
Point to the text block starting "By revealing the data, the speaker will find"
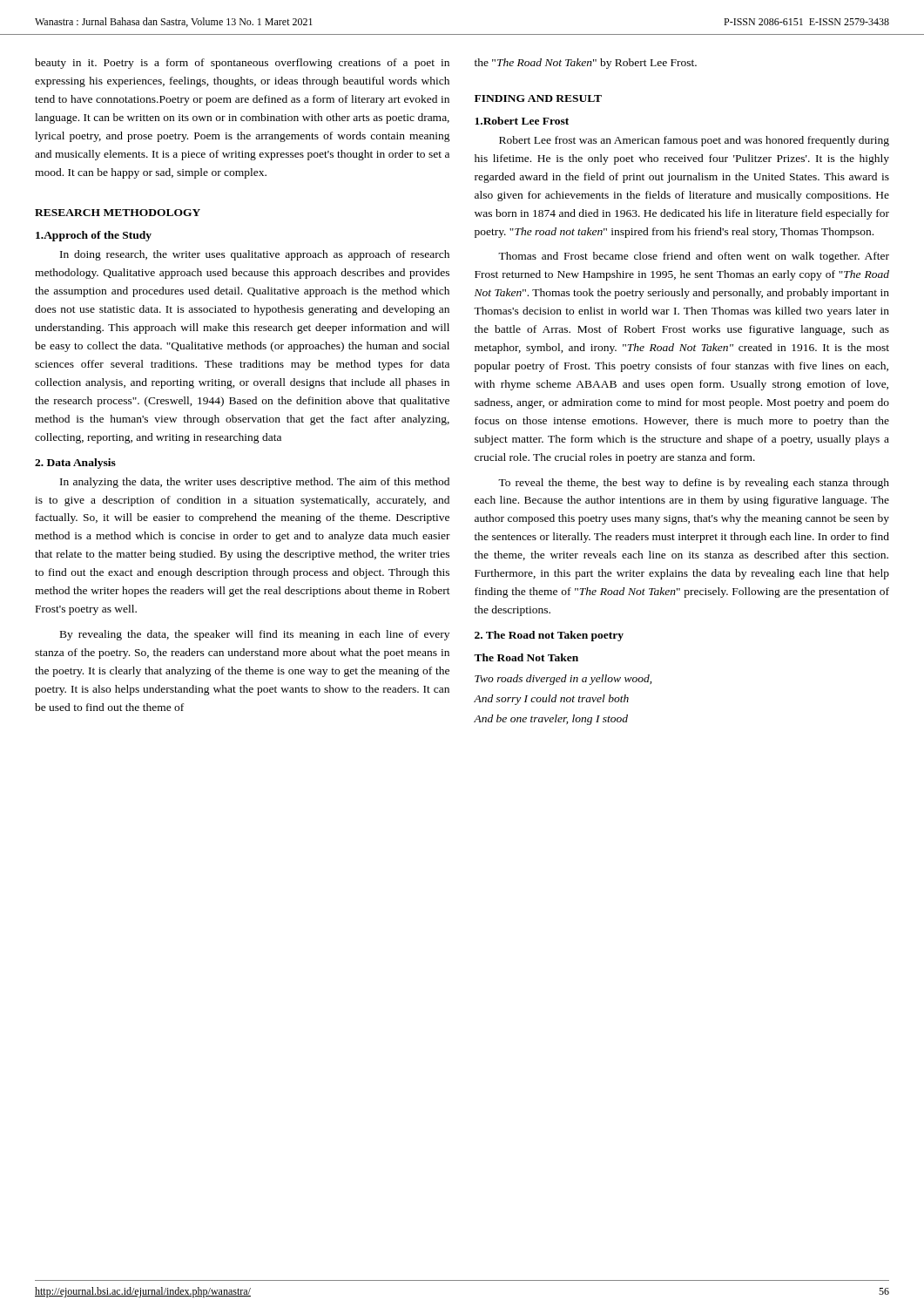click(x=242, y=671)
